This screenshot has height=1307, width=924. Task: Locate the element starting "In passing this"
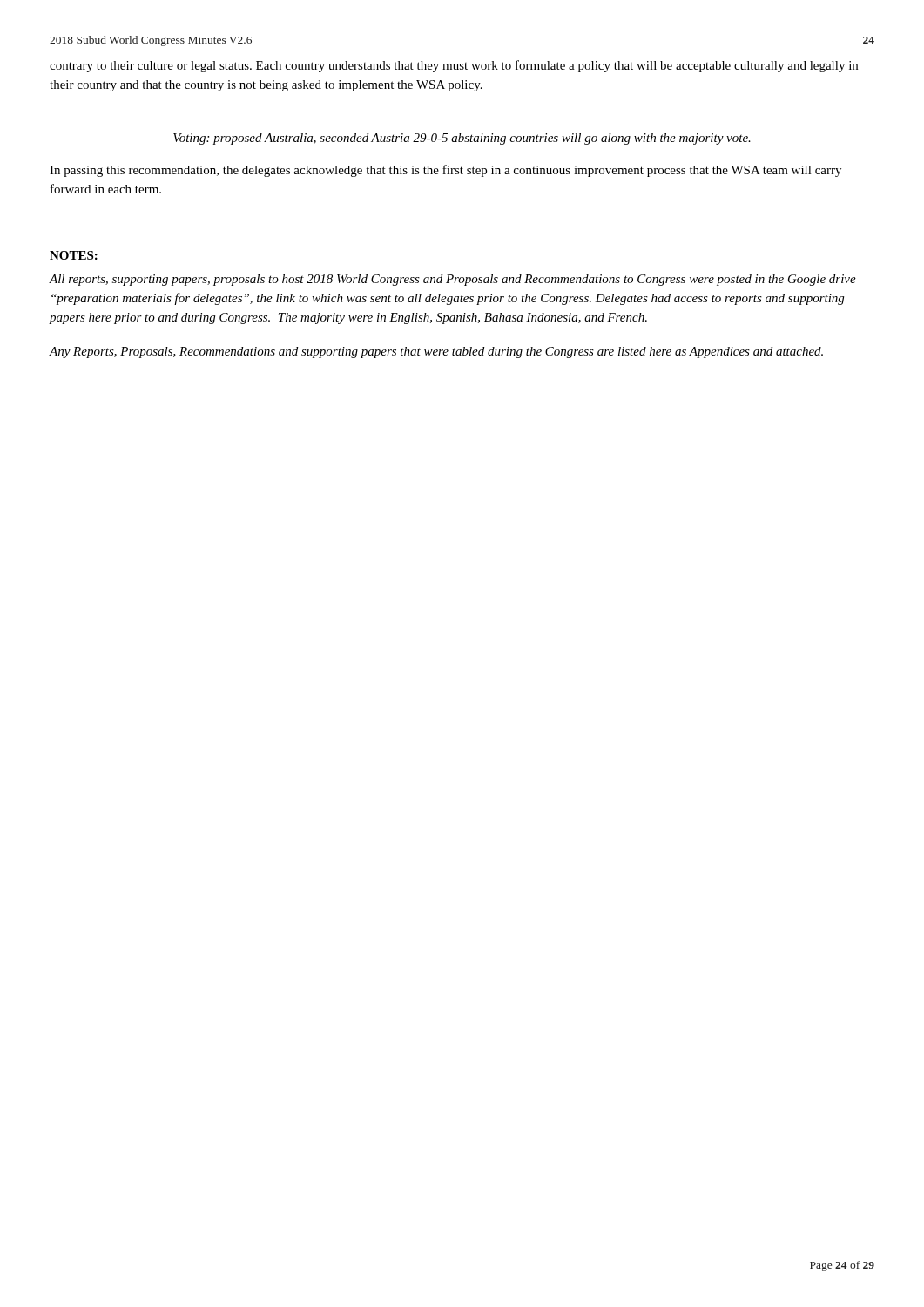pyautogui.click(x=446, y=179)
